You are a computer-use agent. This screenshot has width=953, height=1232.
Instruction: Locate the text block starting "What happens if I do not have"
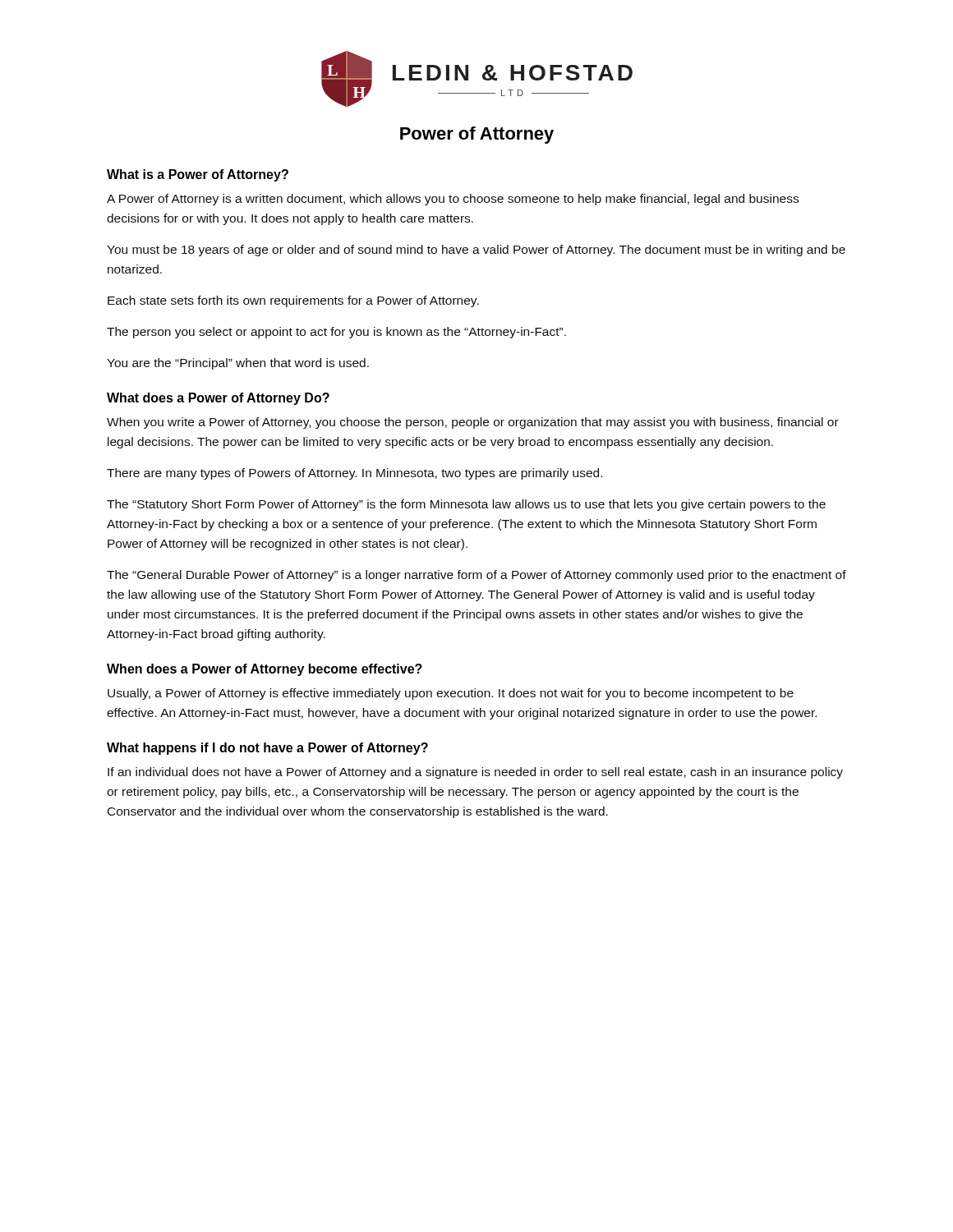pyautogui.click(x=268, y=748)
